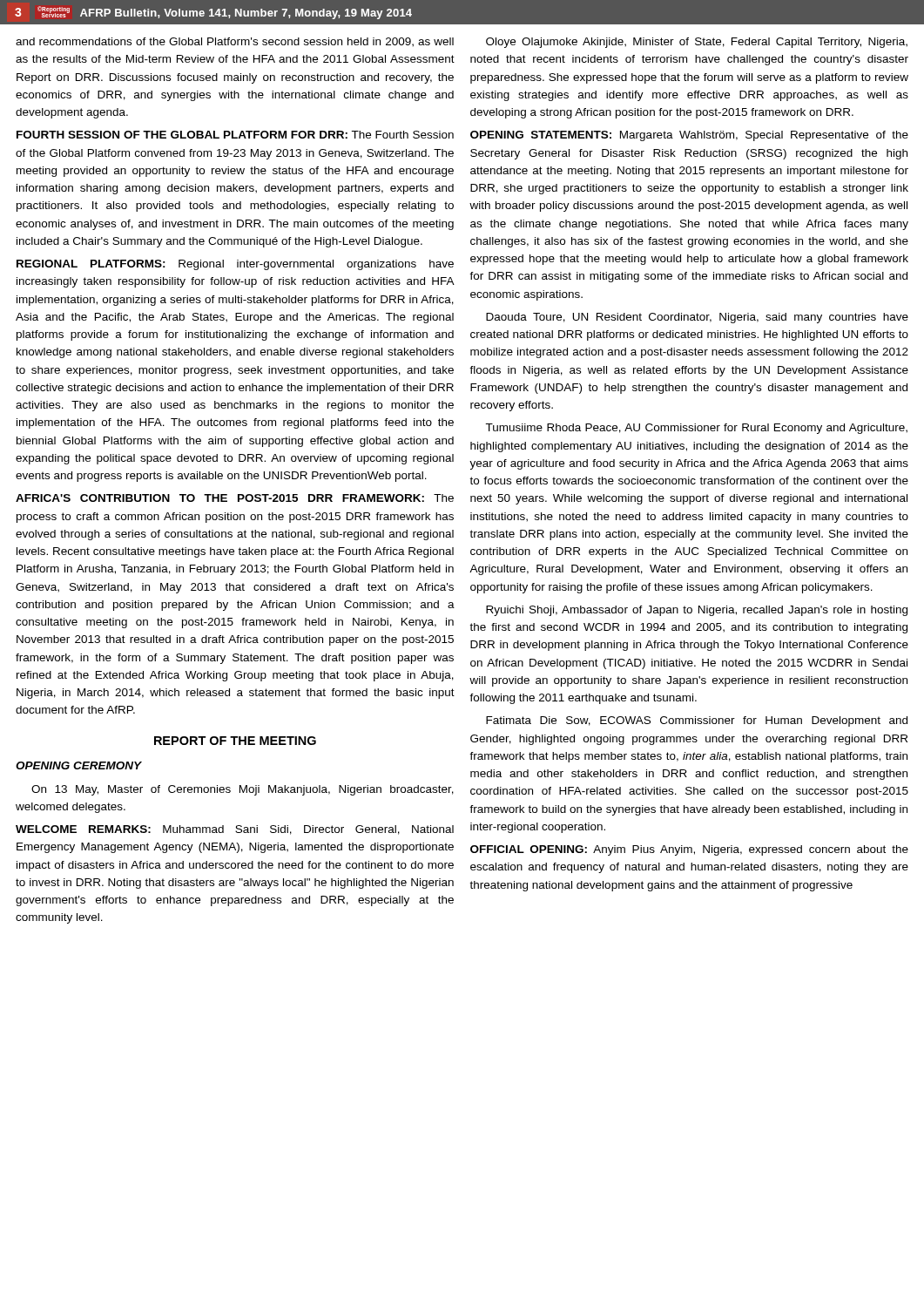This screenshot has width=924, height=1307.
Task: Locate the text block containing "OPENING STATEMENTS: Margareta Wahlström,"
Action: (x=689, y=215)
